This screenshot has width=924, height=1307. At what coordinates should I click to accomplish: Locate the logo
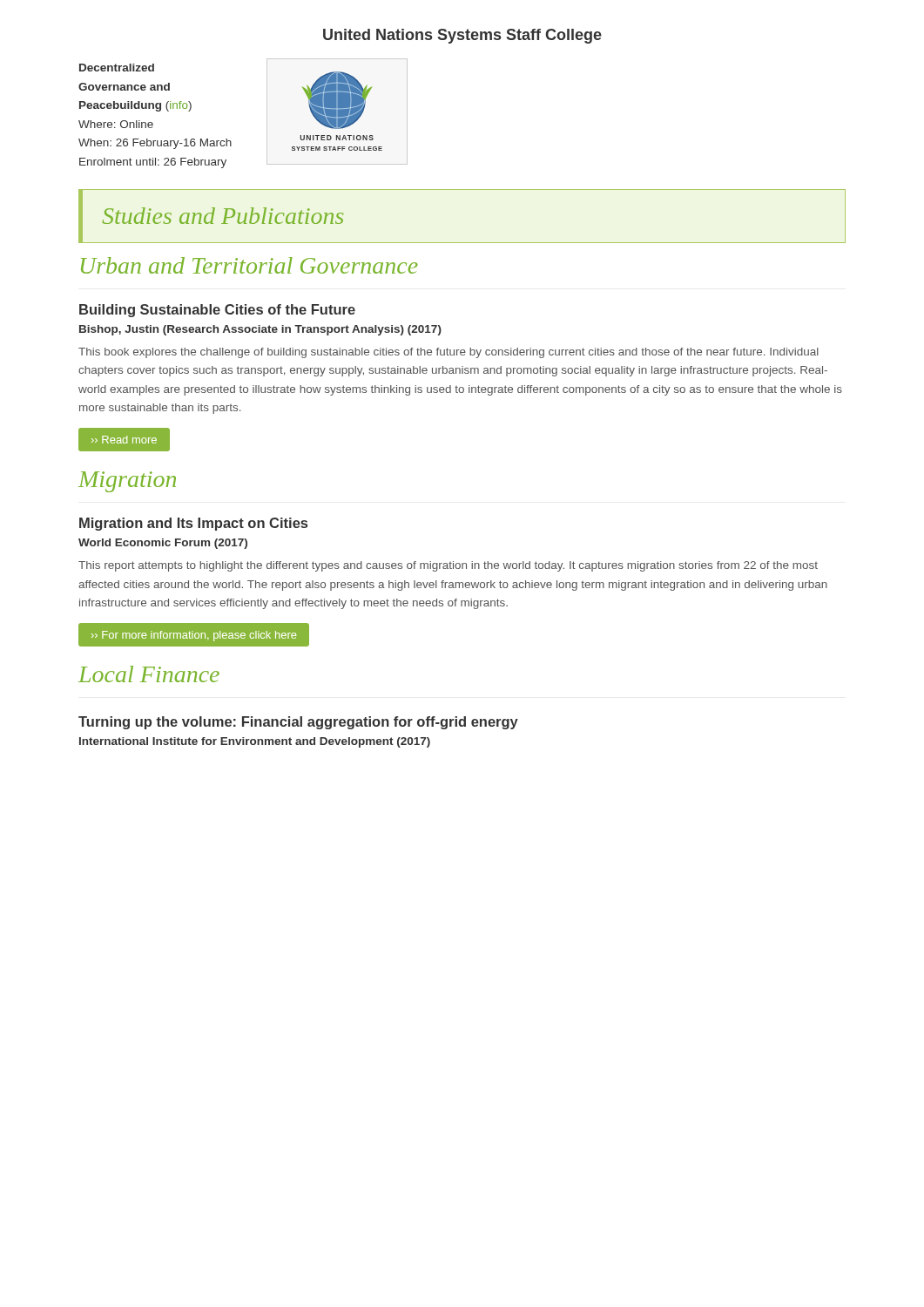337,112
